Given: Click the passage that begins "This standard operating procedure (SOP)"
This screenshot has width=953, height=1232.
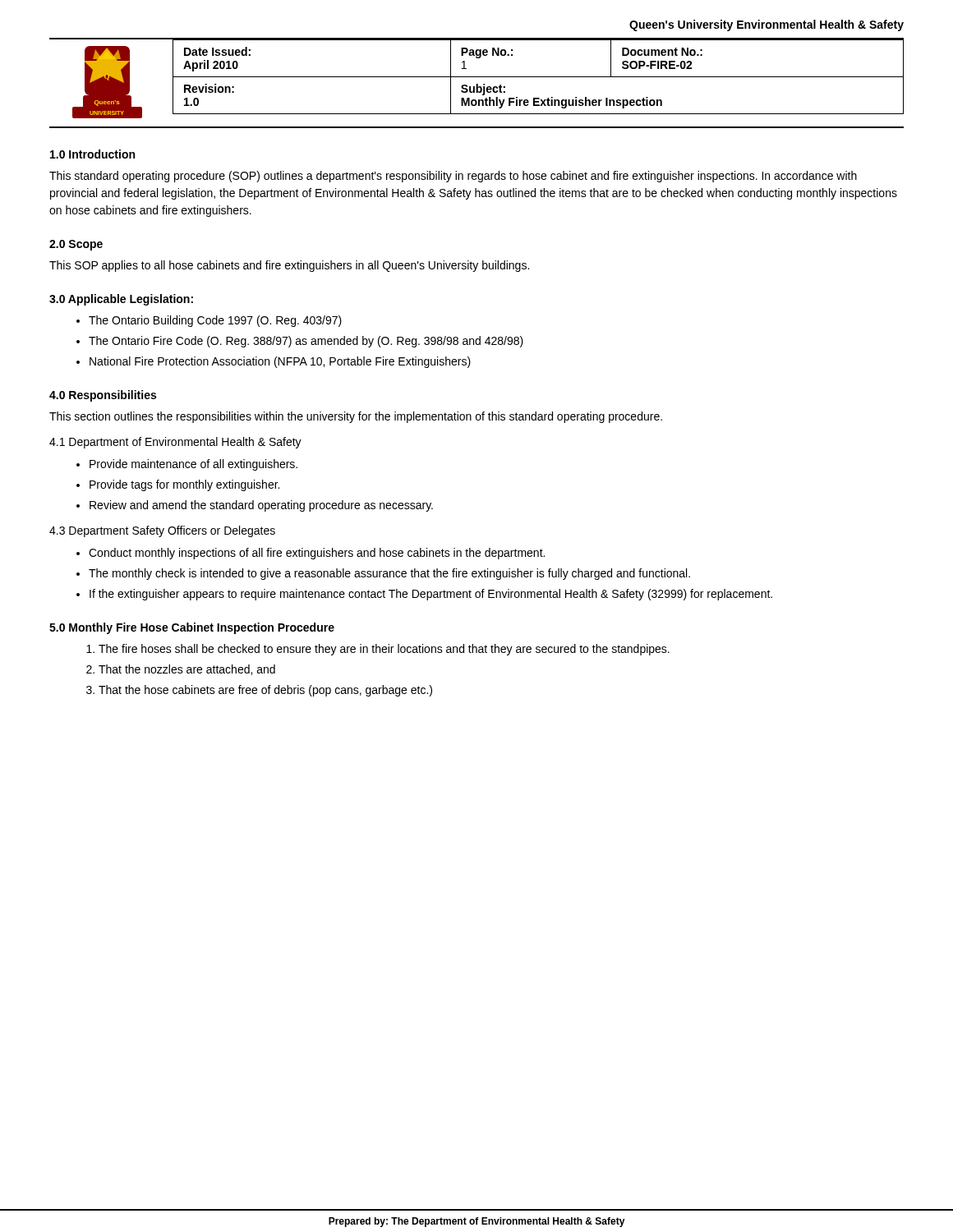Looking at the screenshot, I should pos(473,193).
